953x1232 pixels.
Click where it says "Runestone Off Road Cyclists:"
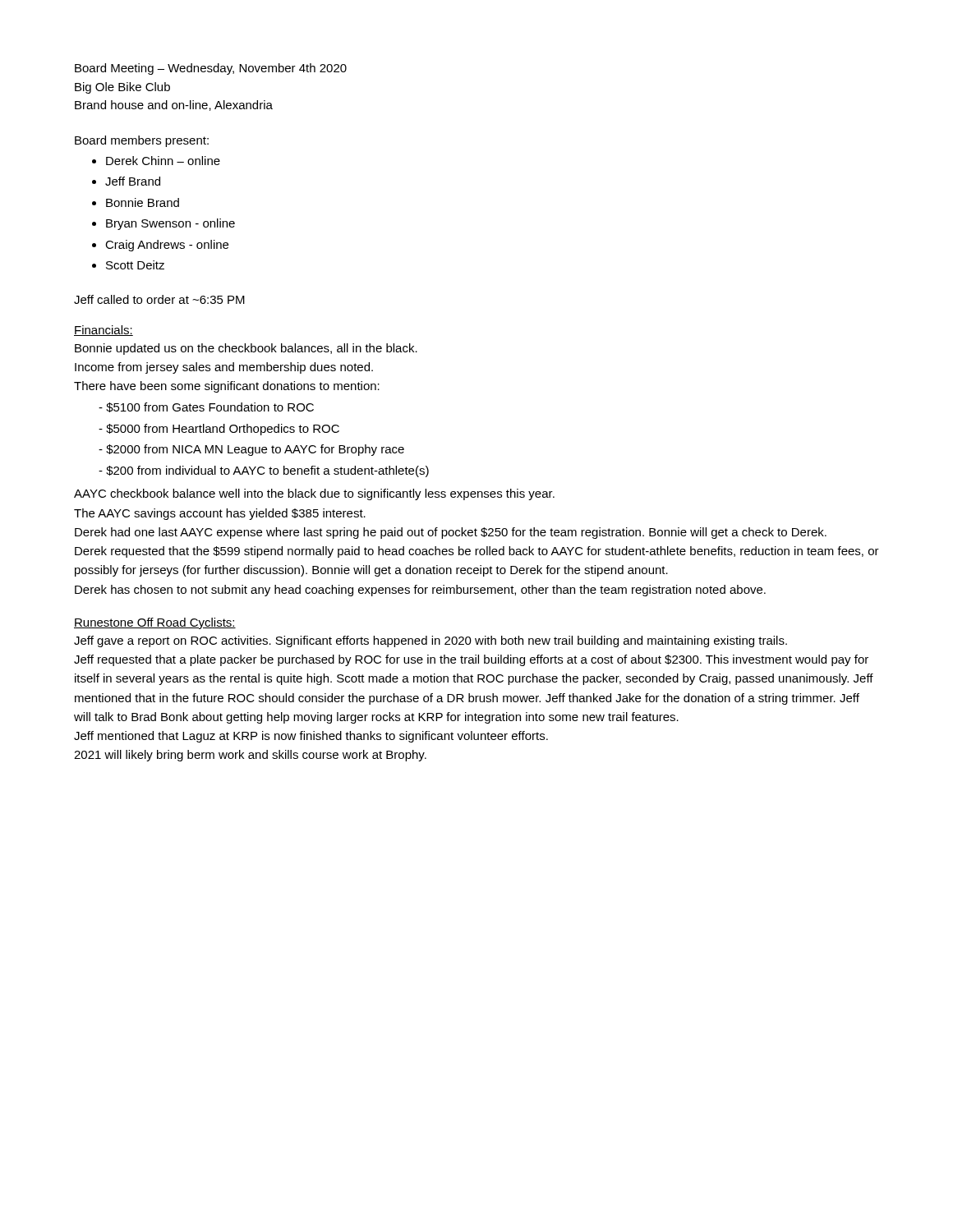tap(155, 622)
